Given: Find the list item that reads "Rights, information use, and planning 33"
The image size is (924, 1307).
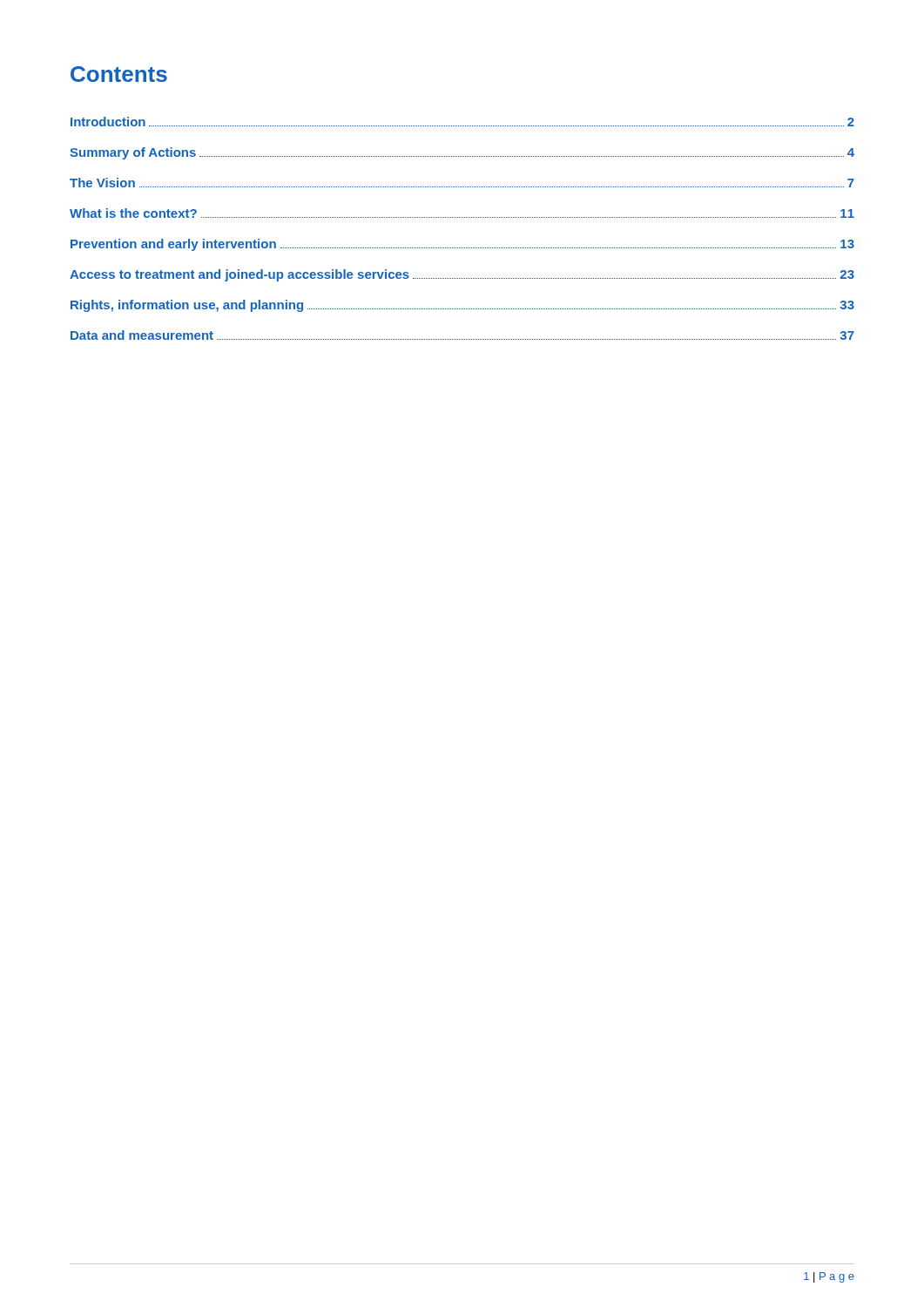Looking at the screenshot, I should pos(462,305).
